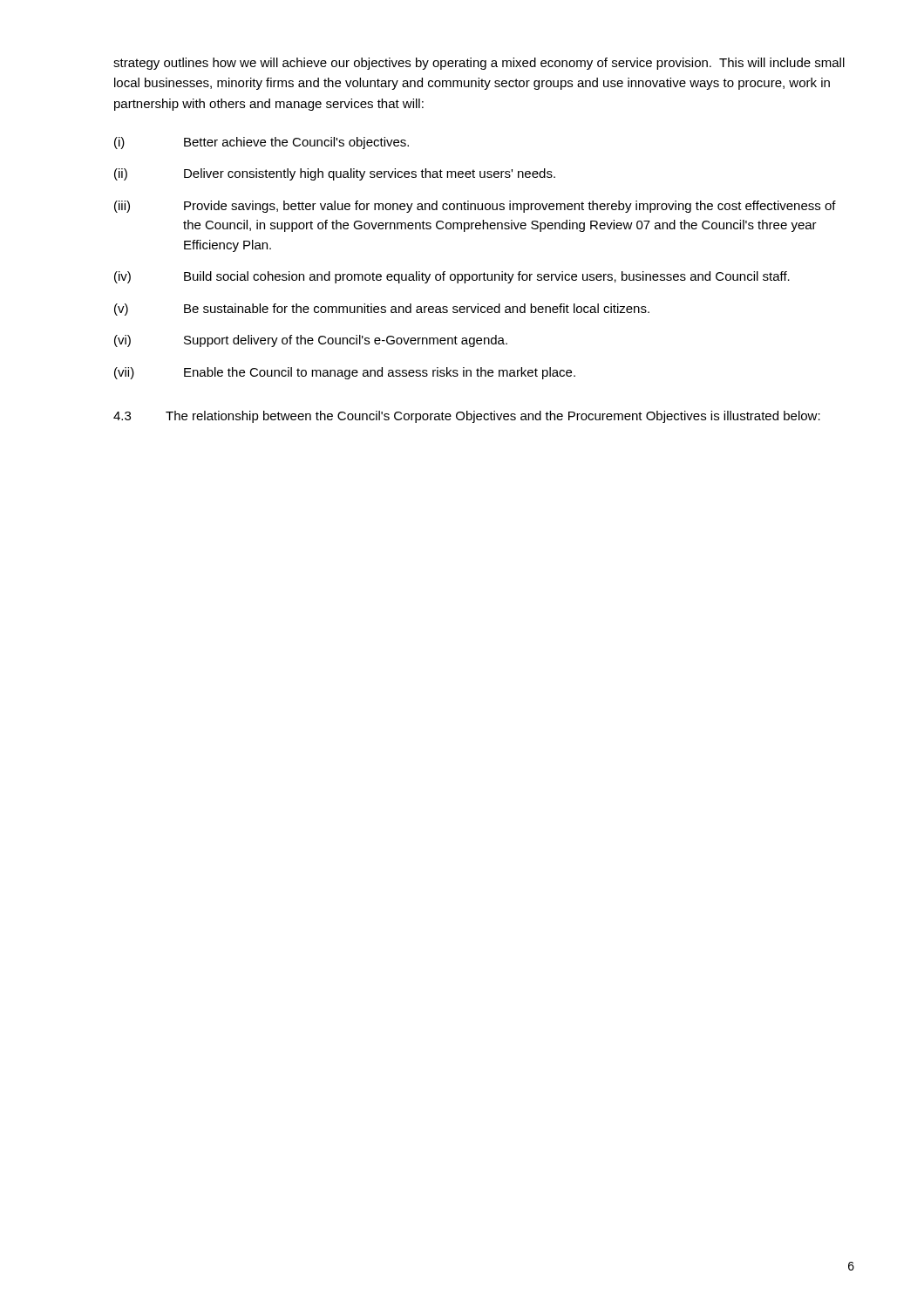924x1308 pixels.
Task: Locate the block of text that opens with "strategy outlines how we will achieve our"
Action: (x=479, y=83)
